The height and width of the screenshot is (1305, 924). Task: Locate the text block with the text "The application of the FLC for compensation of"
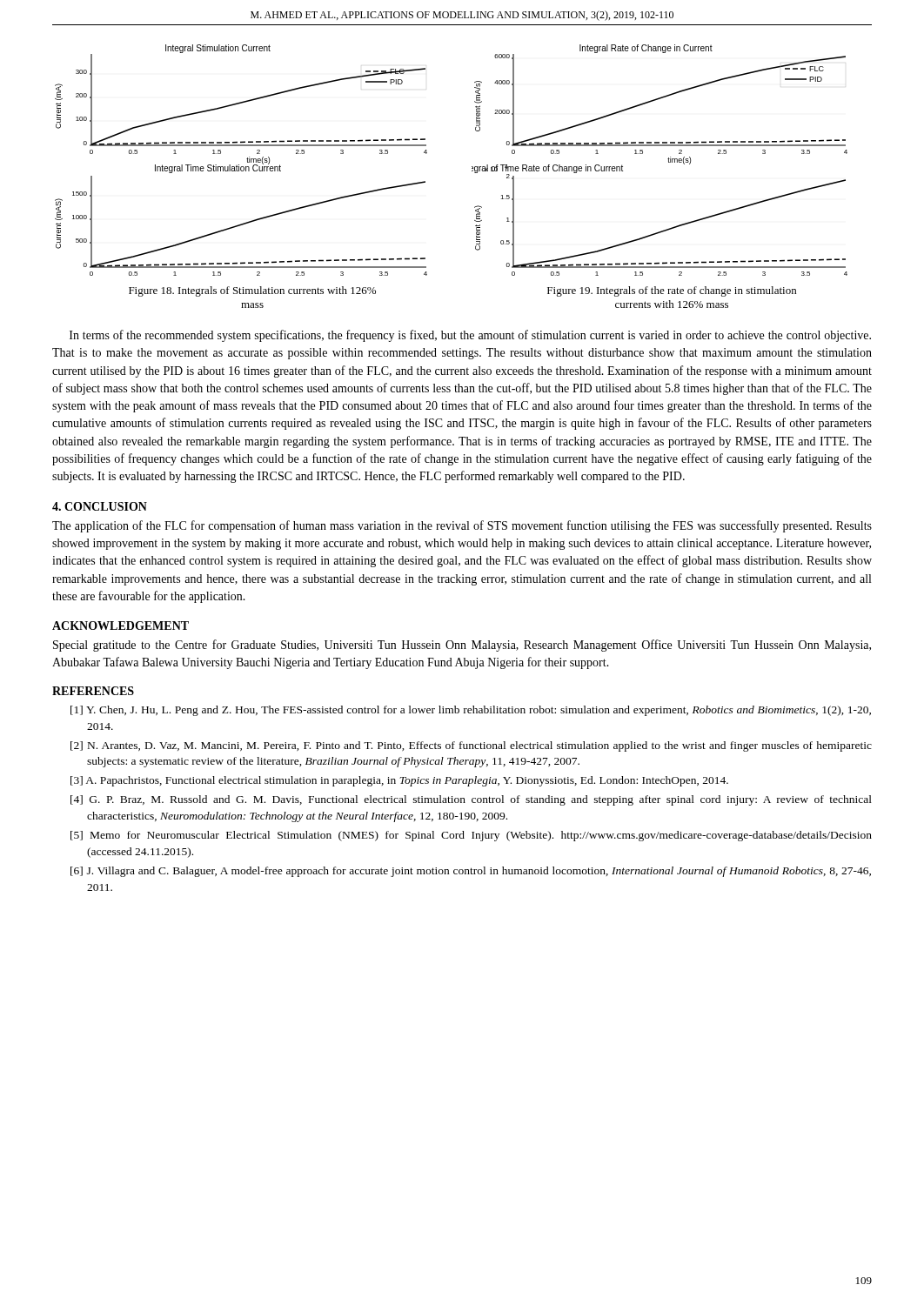tap(462, 561)
